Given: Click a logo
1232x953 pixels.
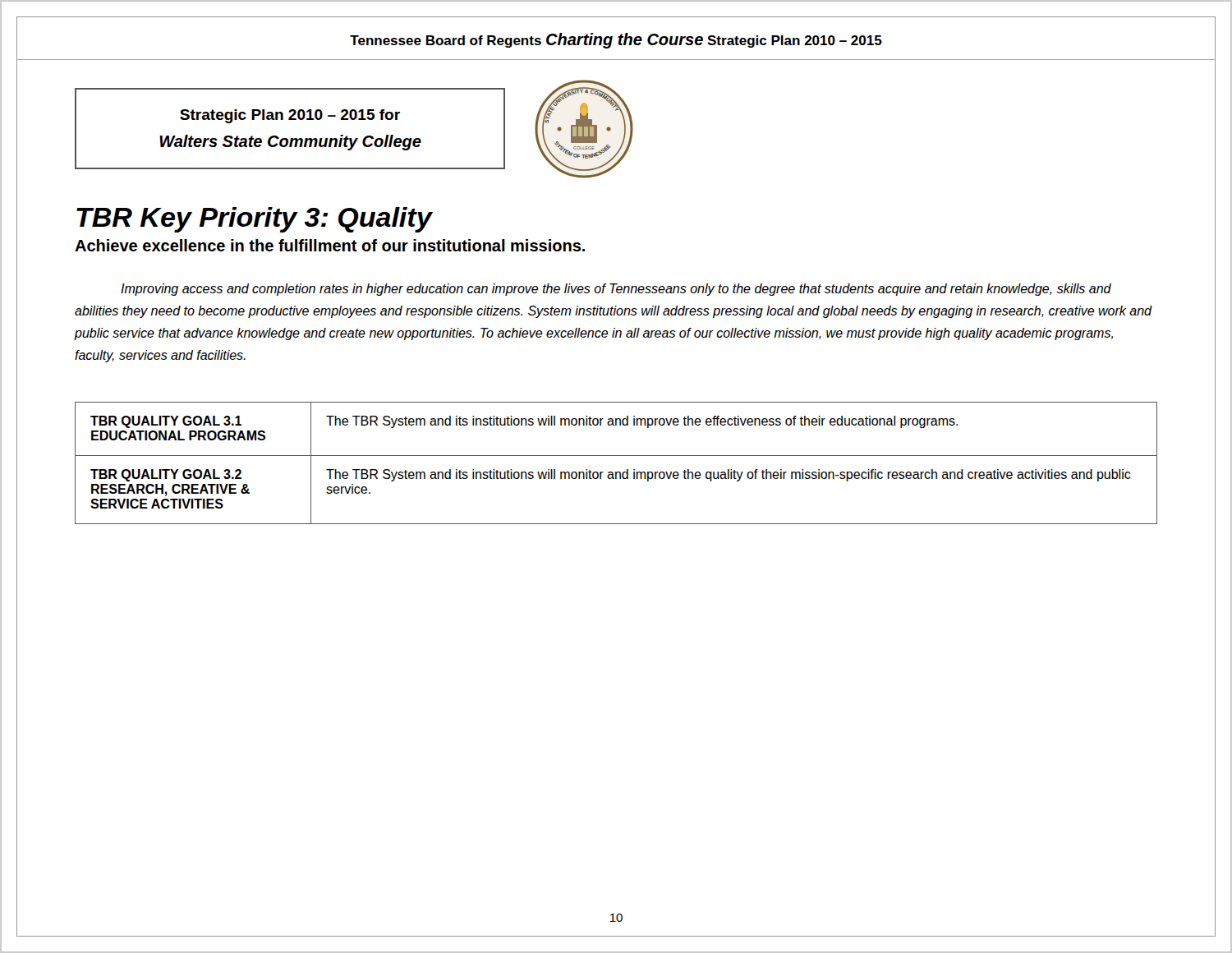Looking at the screenshot, I should pos(583,128).
